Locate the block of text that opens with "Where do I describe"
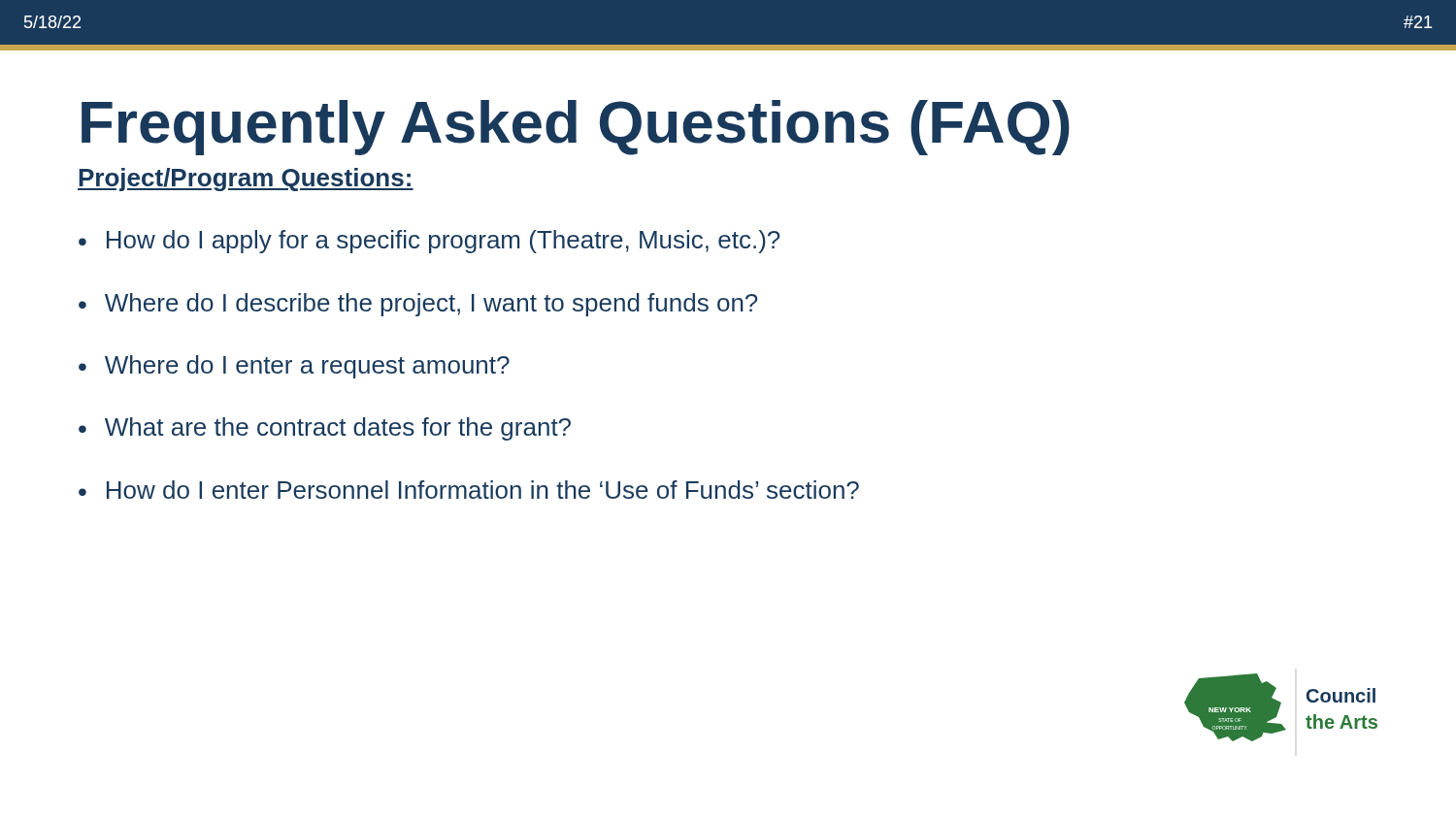This screenshot has height=819, width=1456. point(432,302)
